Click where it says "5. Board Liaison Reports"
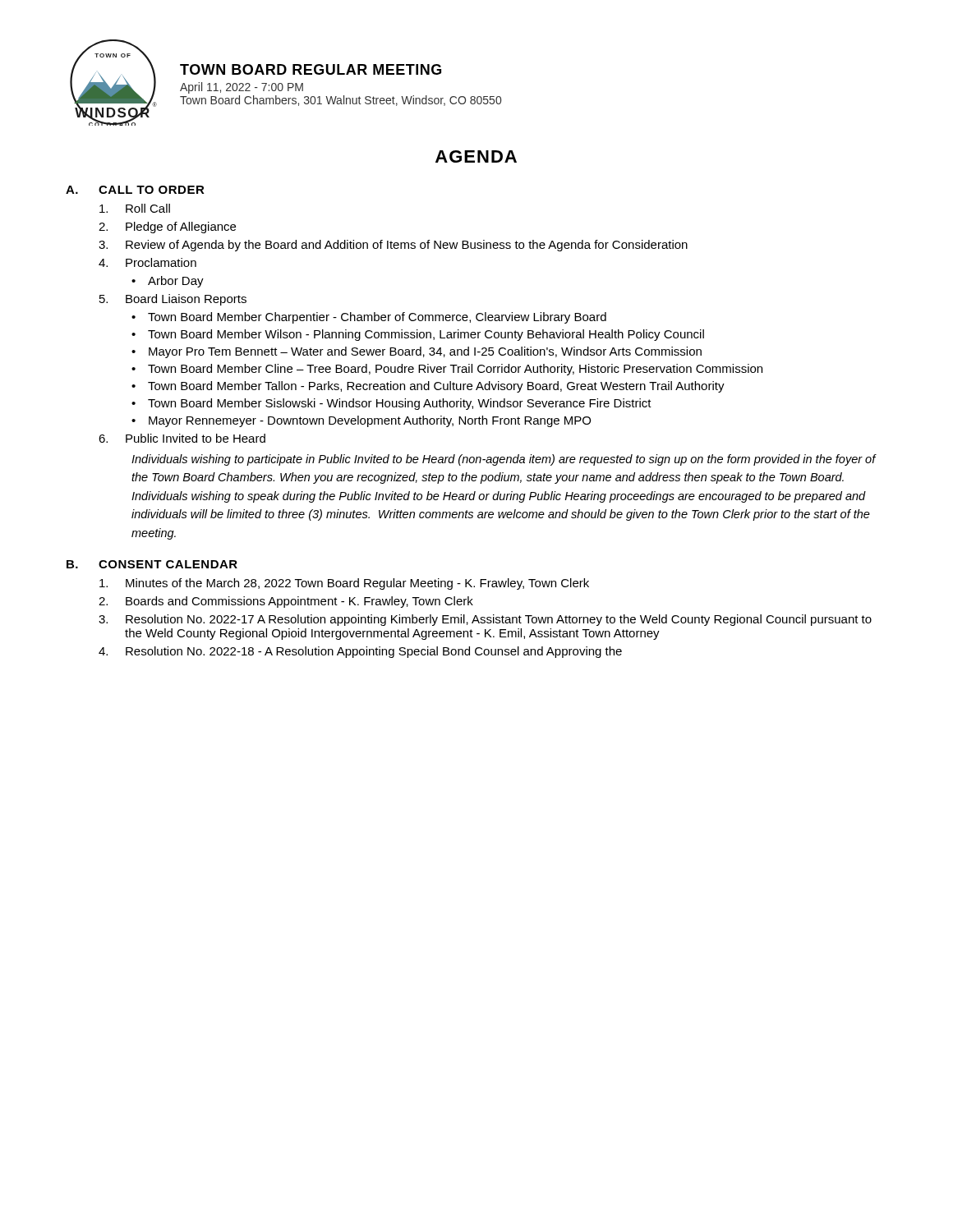 (173, 300)
